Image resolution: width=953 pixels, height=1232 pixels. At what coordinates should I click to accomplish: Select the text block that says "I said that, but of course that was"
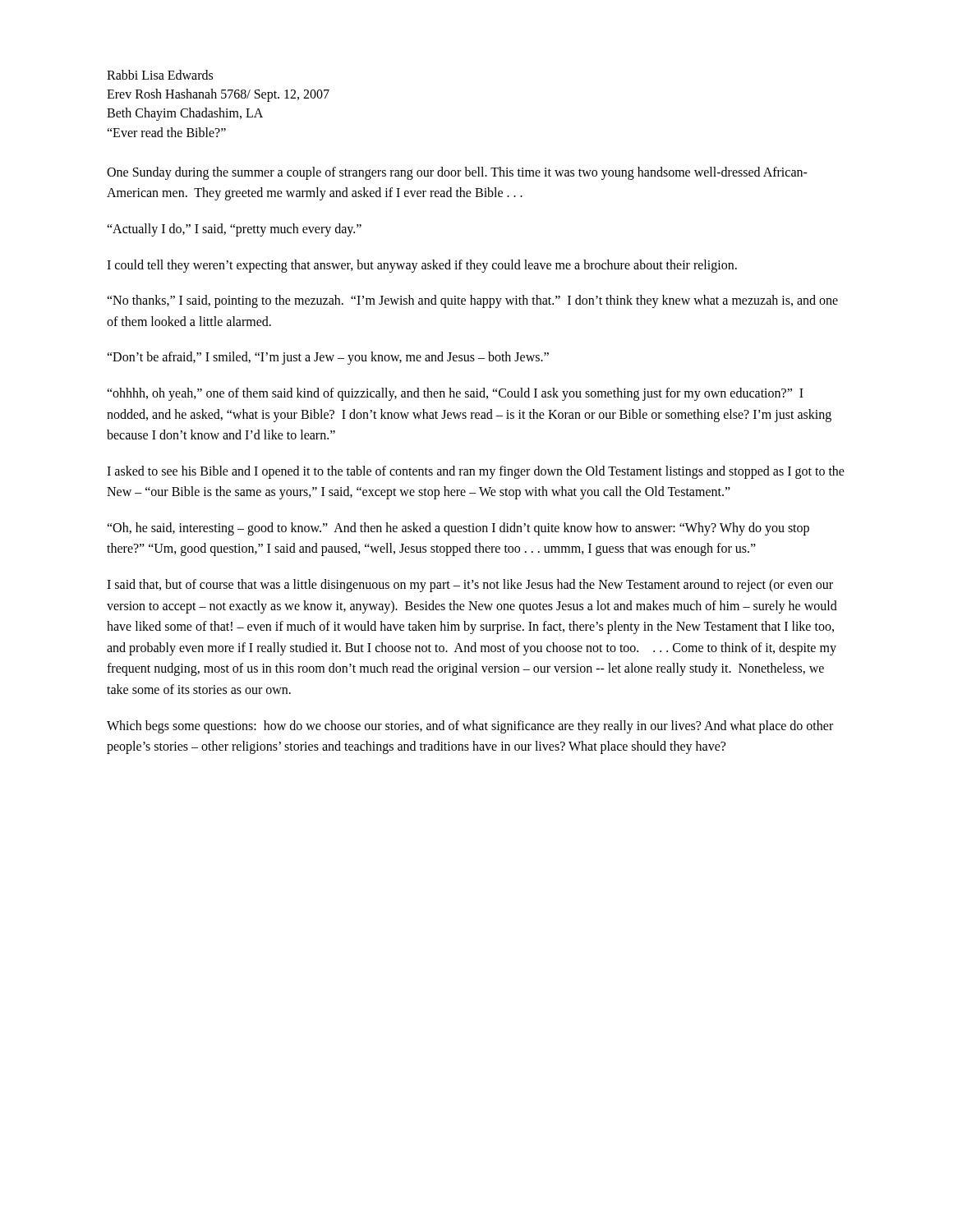[472, 637]
